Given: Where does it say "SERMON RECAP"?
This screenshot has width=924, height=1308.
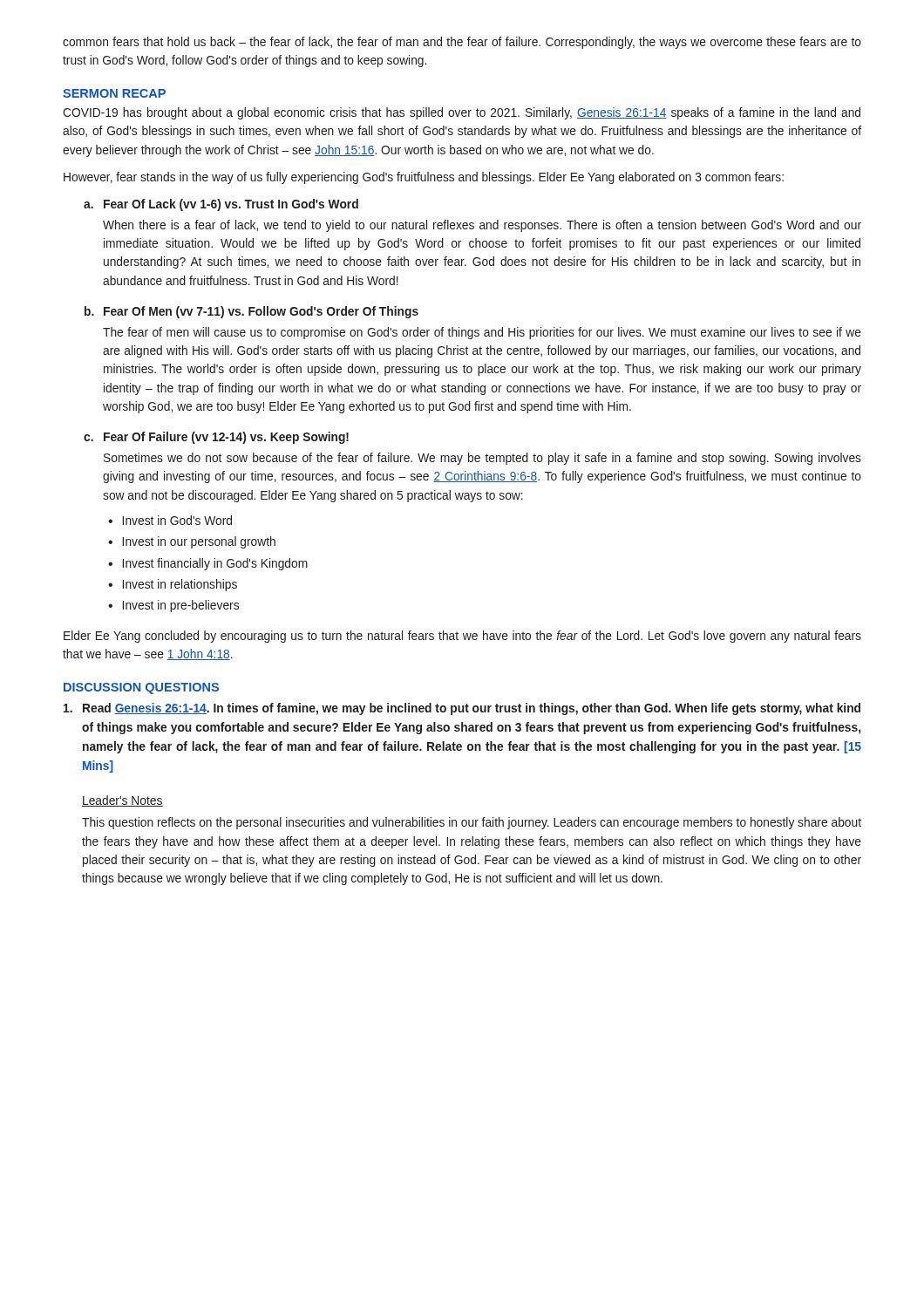Looking at the screenshot, I should click(x=114, y=93).
